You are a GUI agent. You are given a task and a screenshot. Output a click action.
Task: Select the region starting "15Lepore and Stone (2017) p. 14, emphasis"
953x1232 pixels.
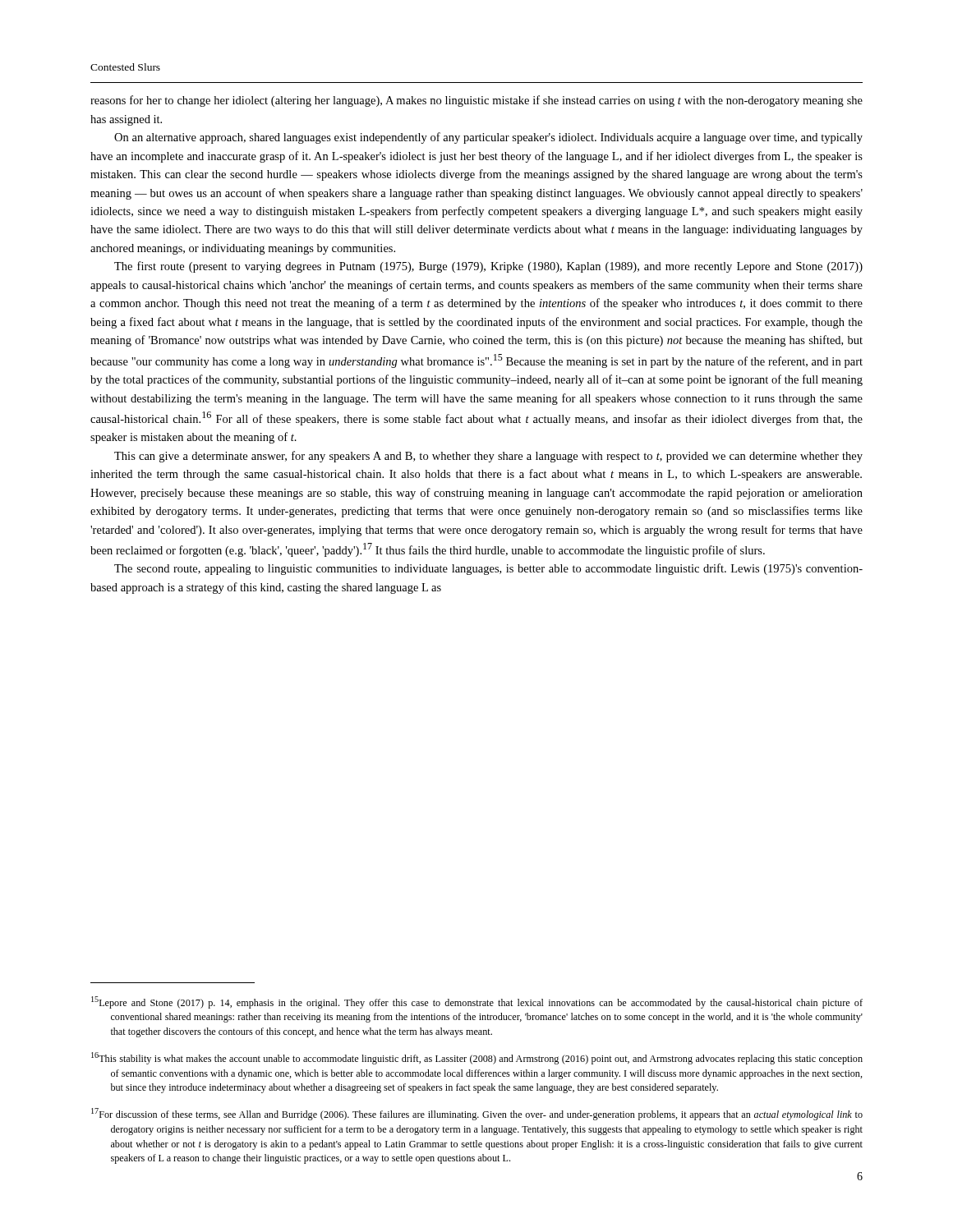pos(476,1017)
